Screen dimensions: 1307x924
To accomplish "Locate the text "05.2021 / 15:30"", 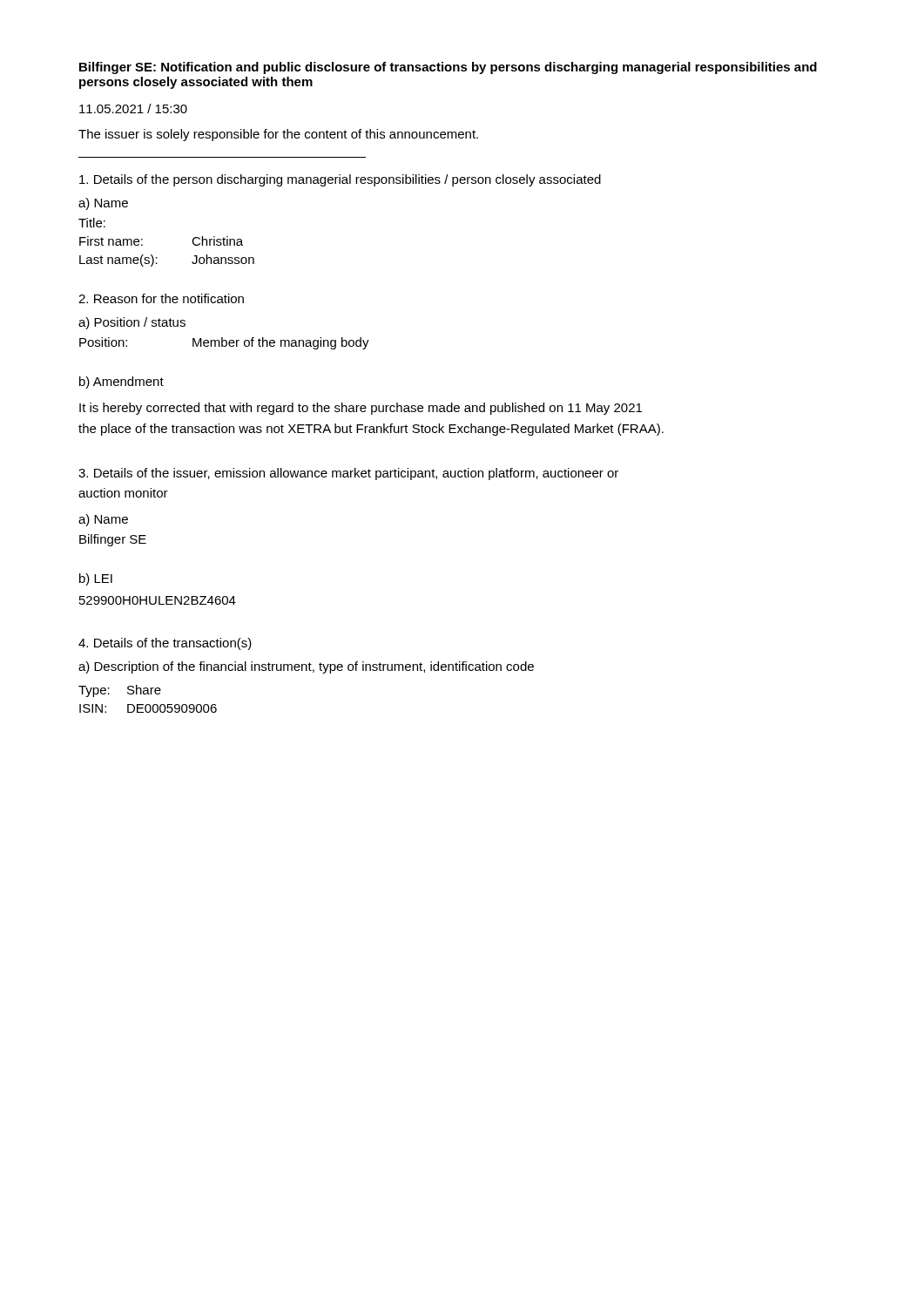I will pos(133,108).
